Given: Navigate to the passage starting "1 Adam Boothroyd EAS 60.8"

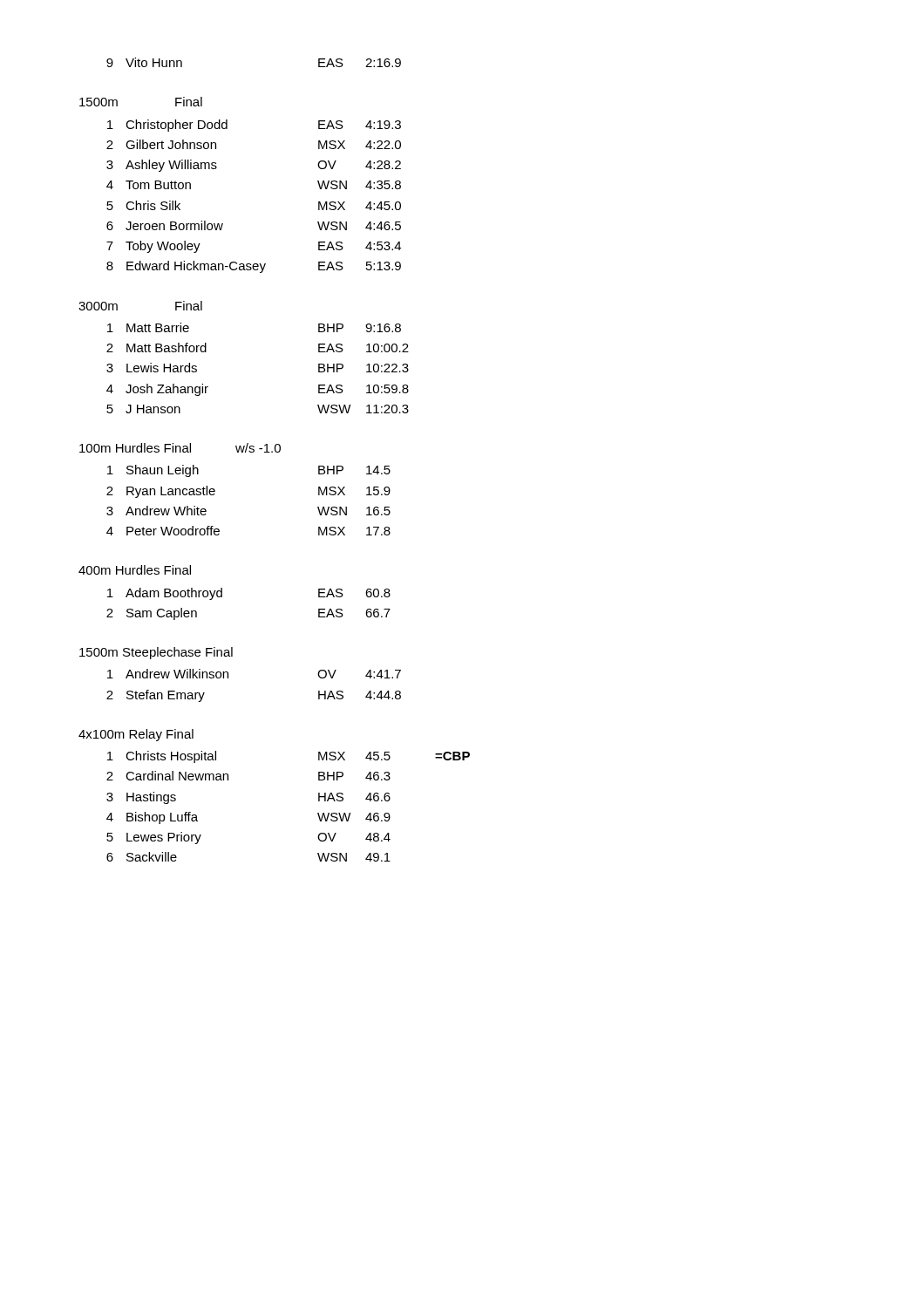Looking at the screenshot, I should 168,593.
